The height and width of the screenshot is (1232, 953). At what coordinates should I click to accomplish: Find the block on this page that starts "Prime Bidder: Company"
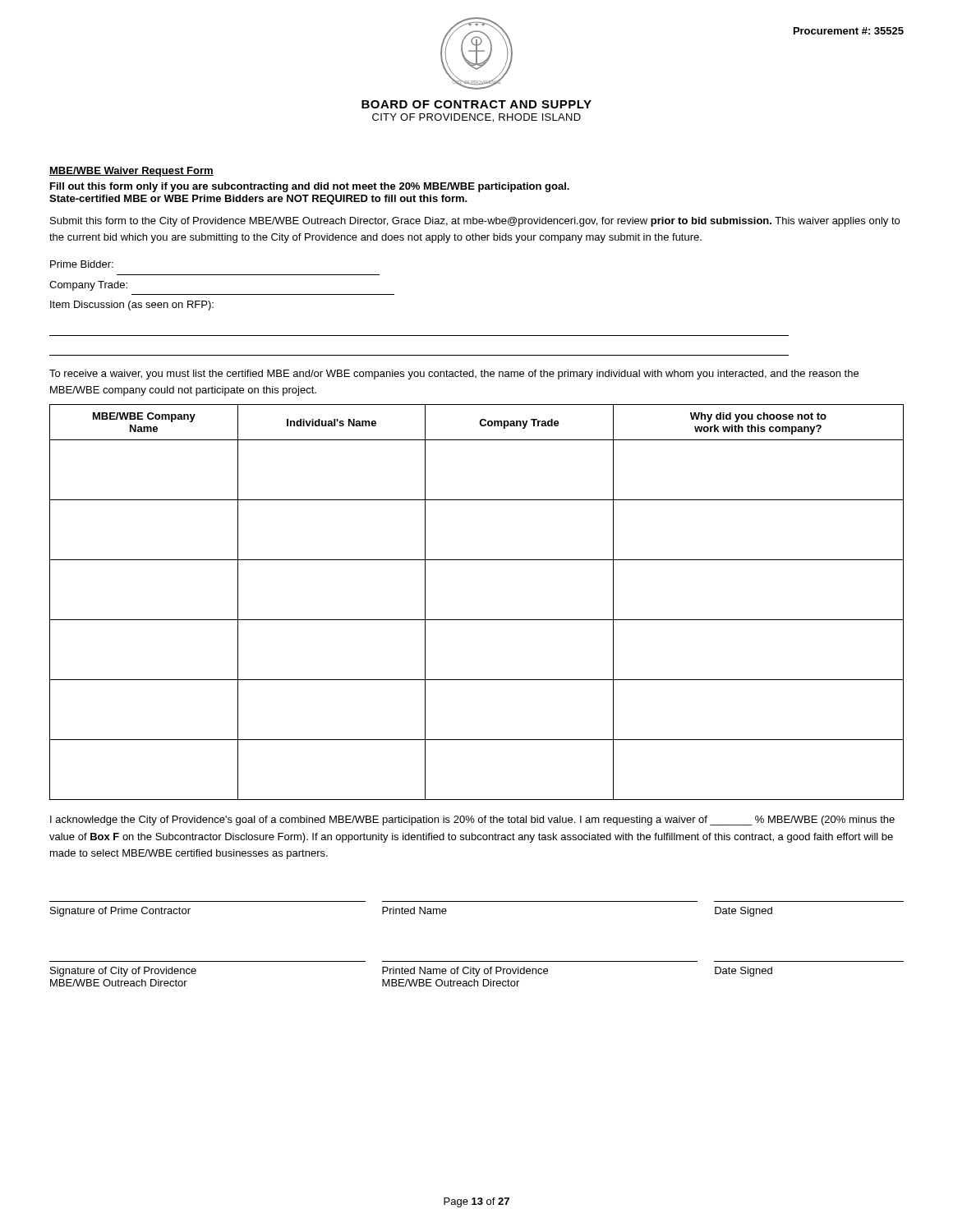tap(82, 264)
